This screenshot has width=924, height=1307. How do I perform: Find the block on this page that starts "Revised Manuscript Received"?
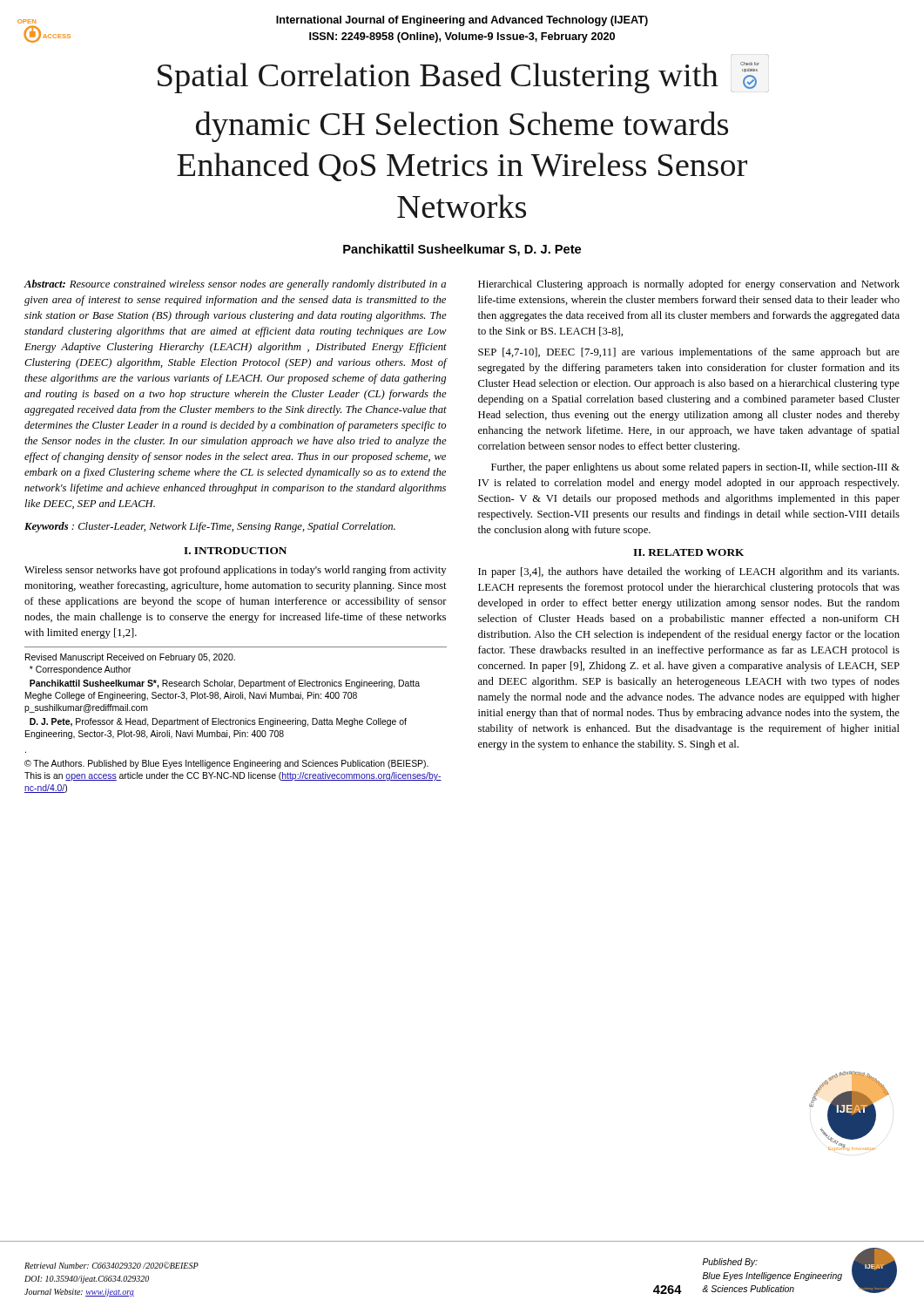point(235,720)
